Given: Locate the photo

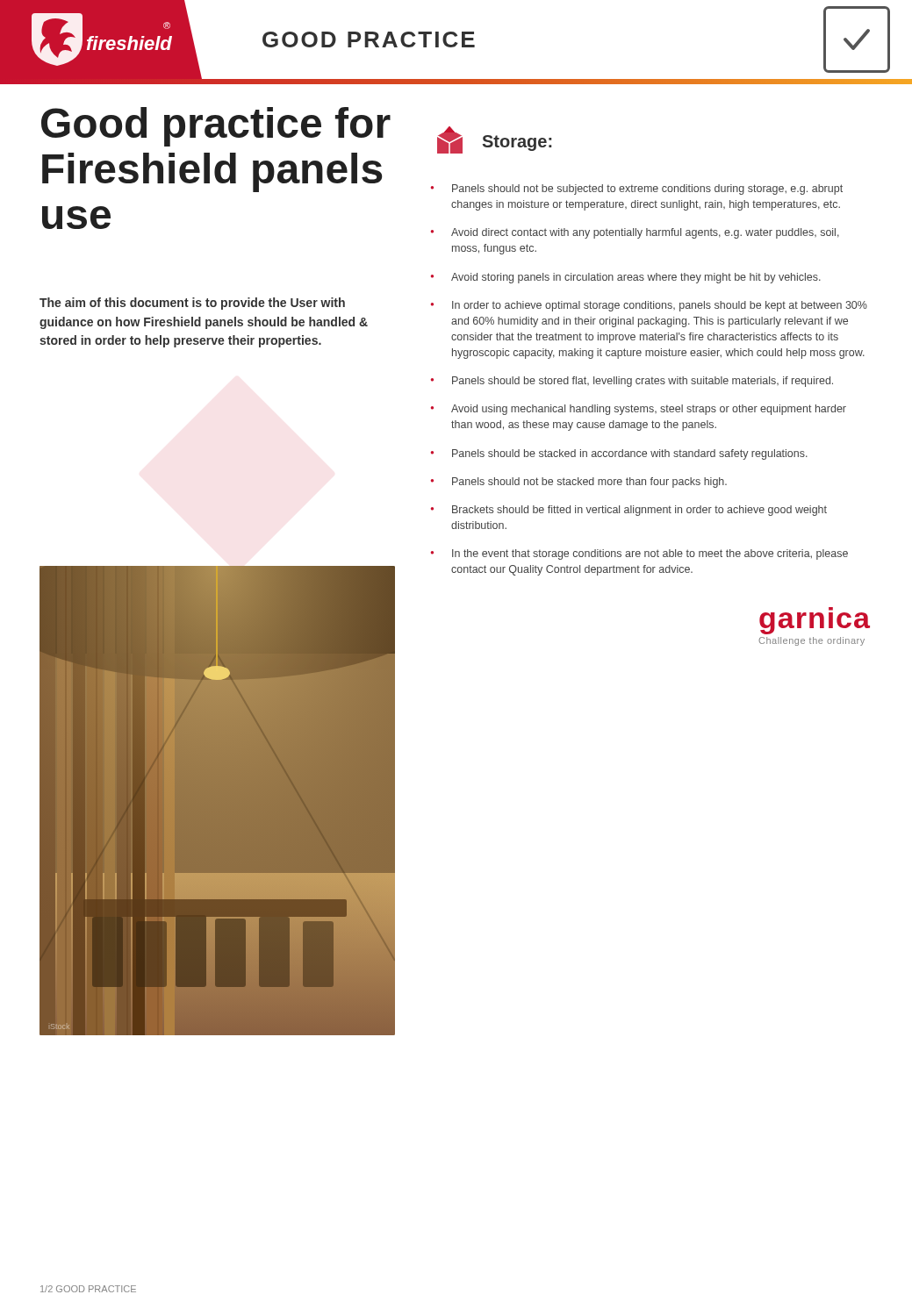Looking at the screenshot, I should (x=217, y=801).
